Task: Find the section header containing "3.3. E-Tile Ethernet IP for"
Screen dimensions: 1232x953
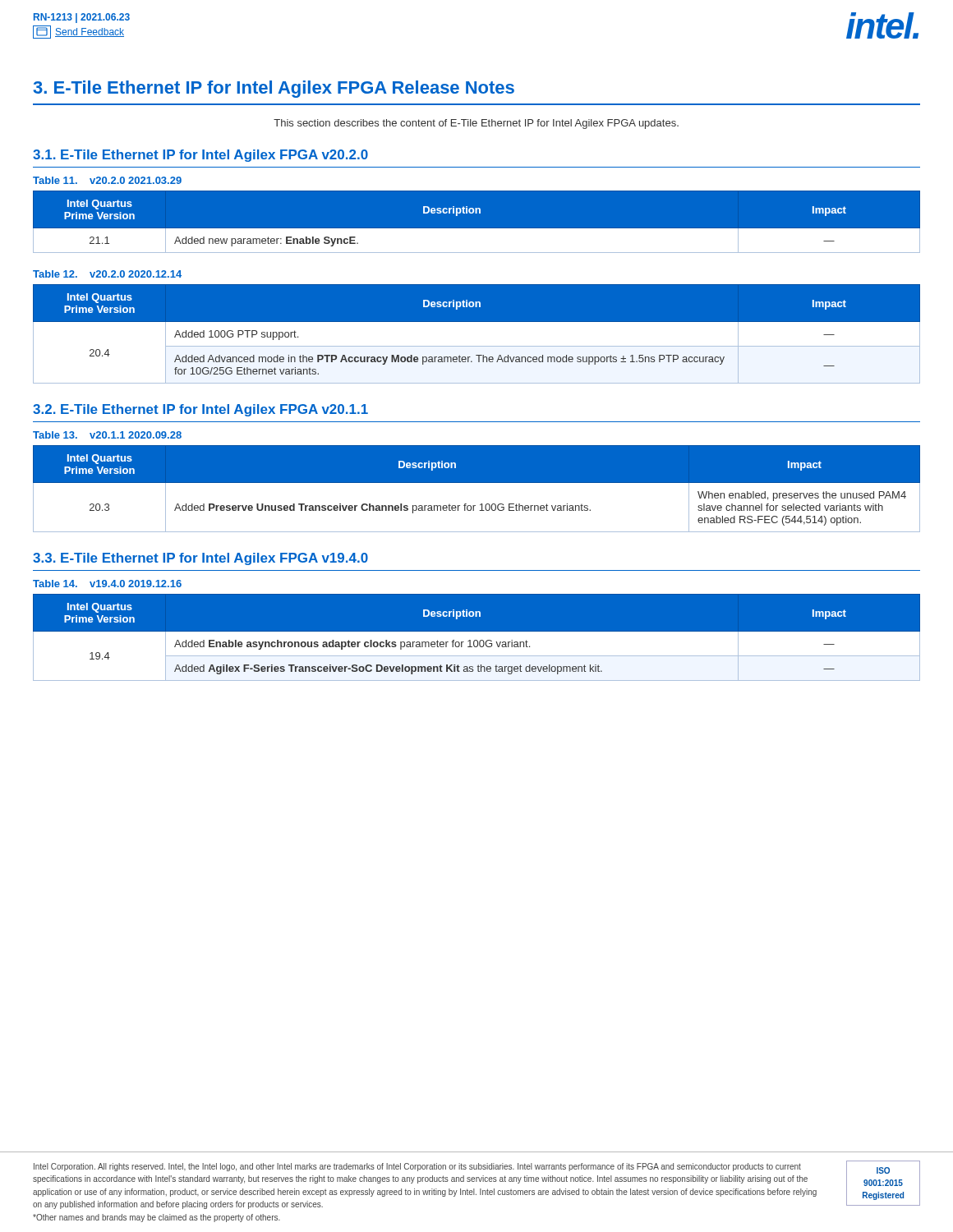Action: [476, 561]
